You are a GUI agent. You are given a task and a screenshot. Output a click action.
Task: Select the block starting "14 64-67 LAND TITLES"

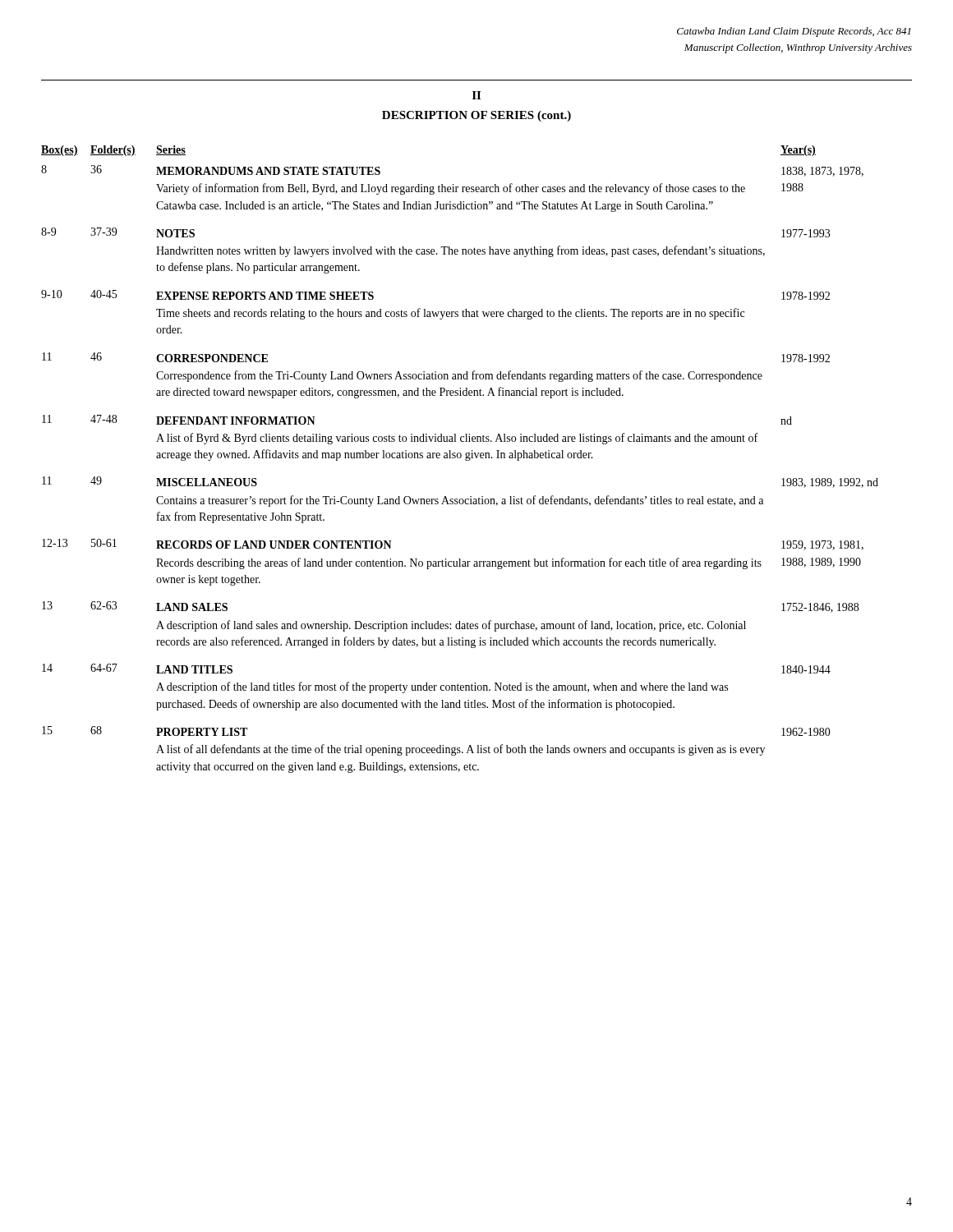[476, 688]
